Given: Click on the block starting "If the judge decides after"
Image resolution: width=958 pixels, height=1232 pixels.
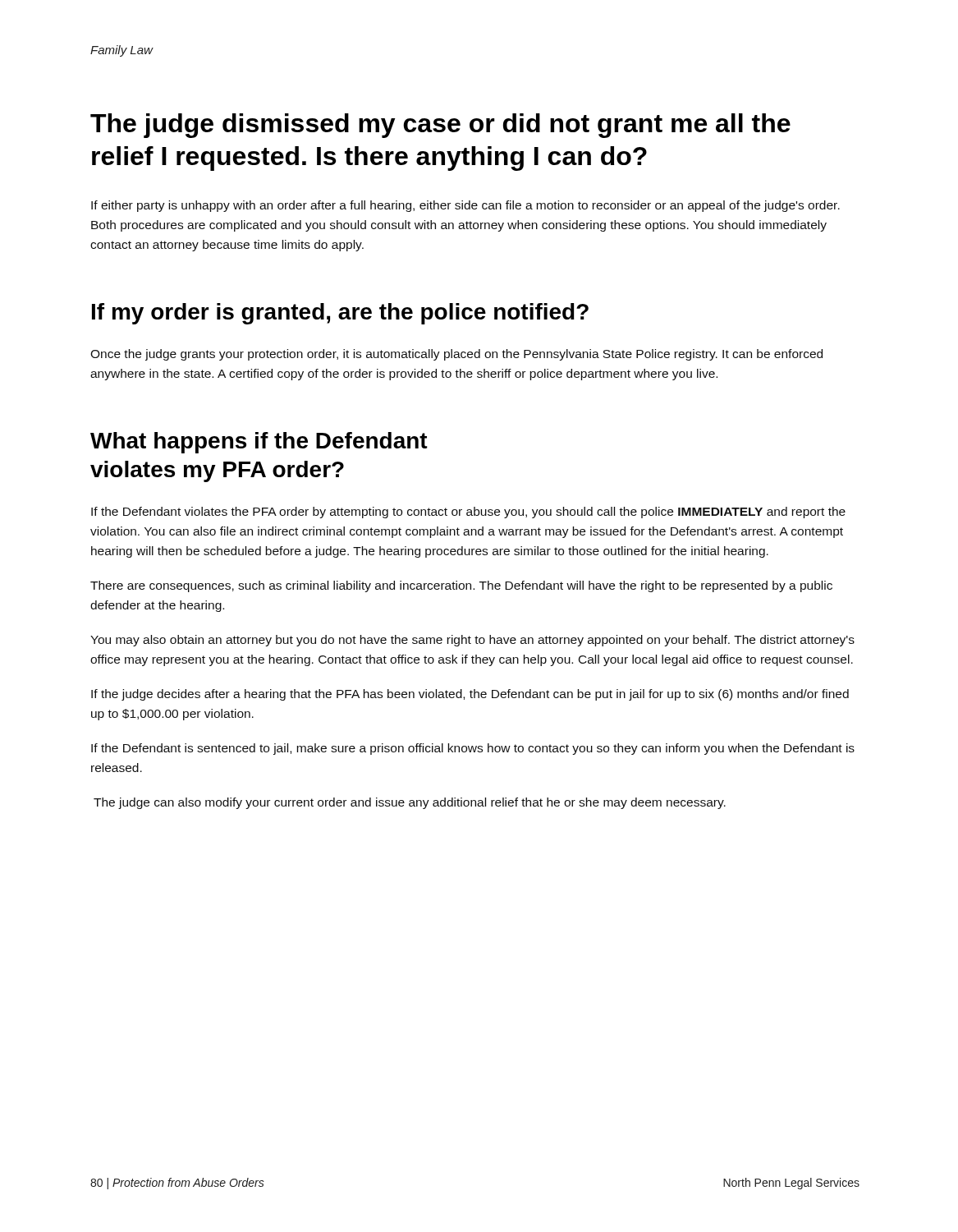Looking at the screenshot, I should pyautogui.click(x=470, y=704).
